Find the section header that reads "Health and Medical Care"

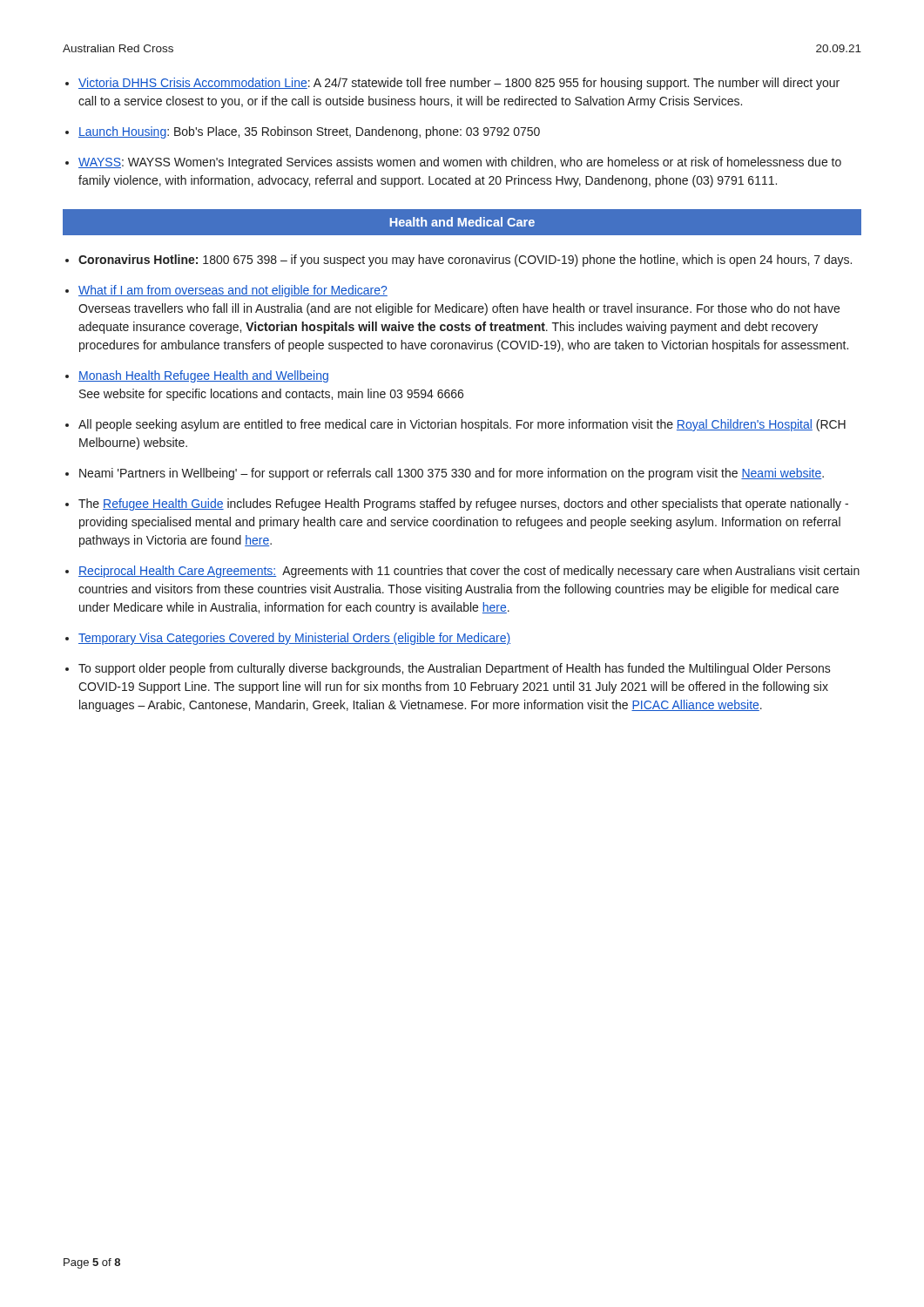coord(462,222)
